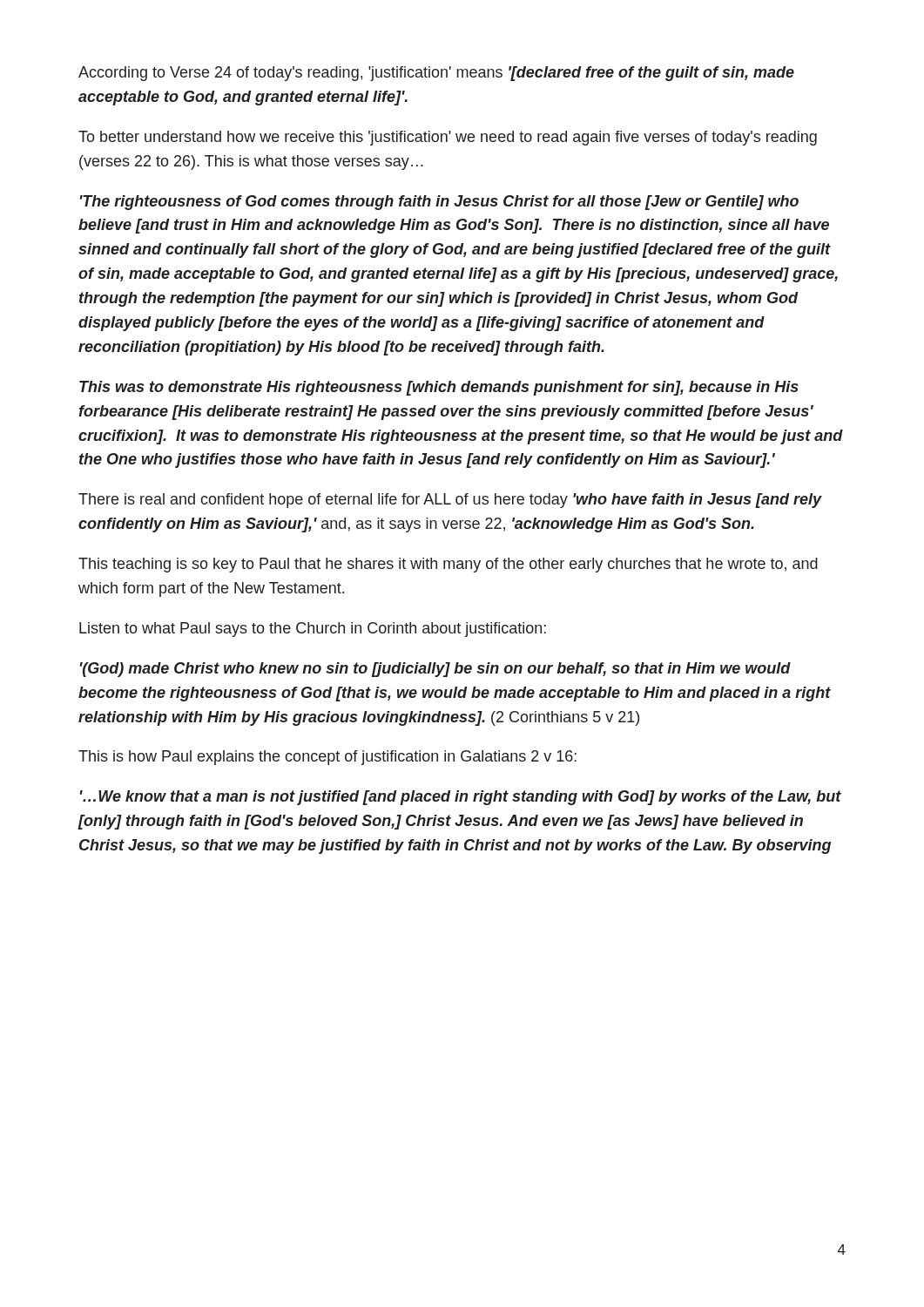Click on the text block that says "There is real and confident hope of"
The height and width of the screenshot is (1307, 924).
450,512
